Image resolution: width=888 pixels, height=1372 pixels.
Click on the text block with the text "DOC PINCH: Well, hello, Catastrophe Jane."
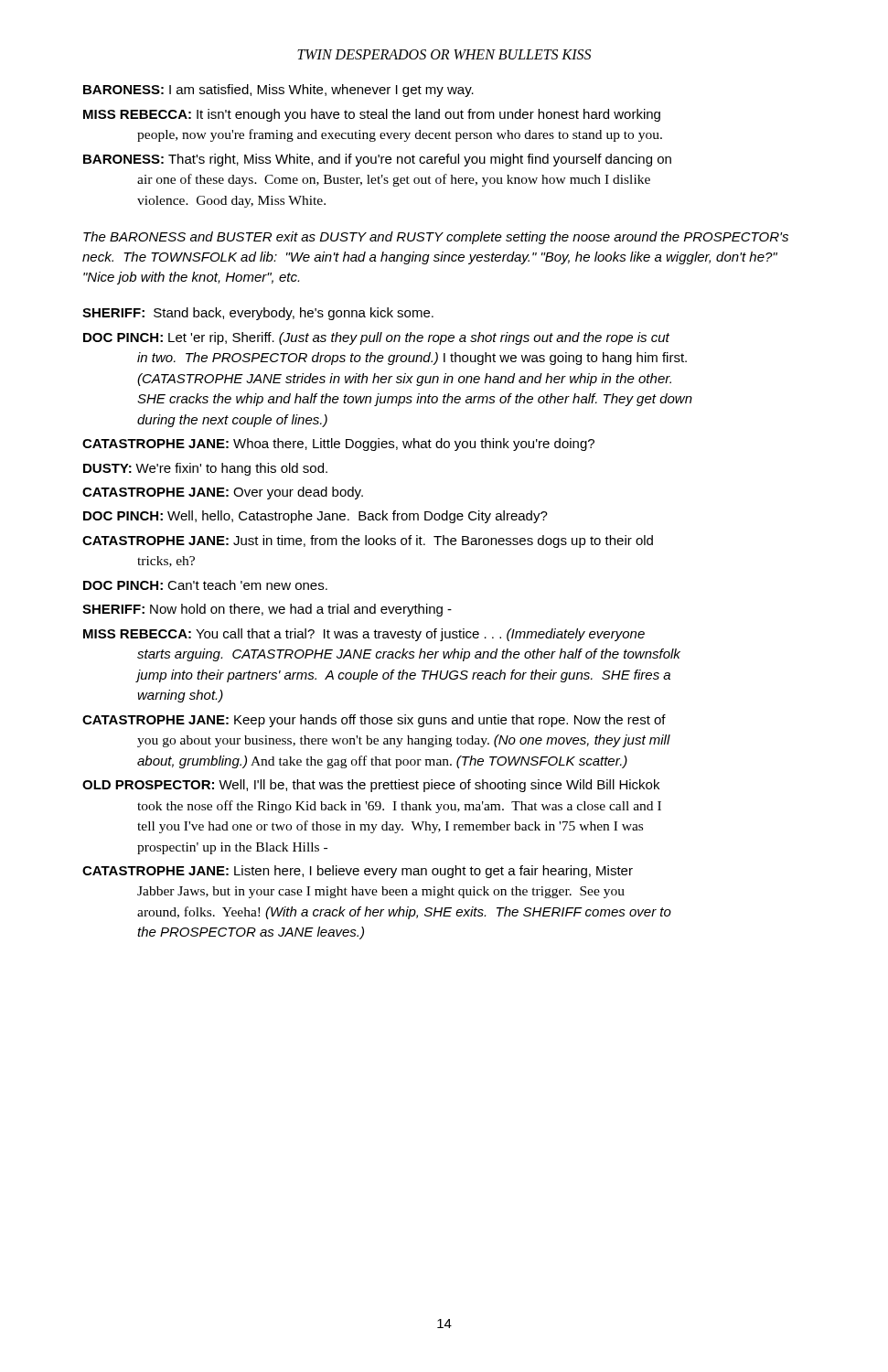tap(315, 516)
